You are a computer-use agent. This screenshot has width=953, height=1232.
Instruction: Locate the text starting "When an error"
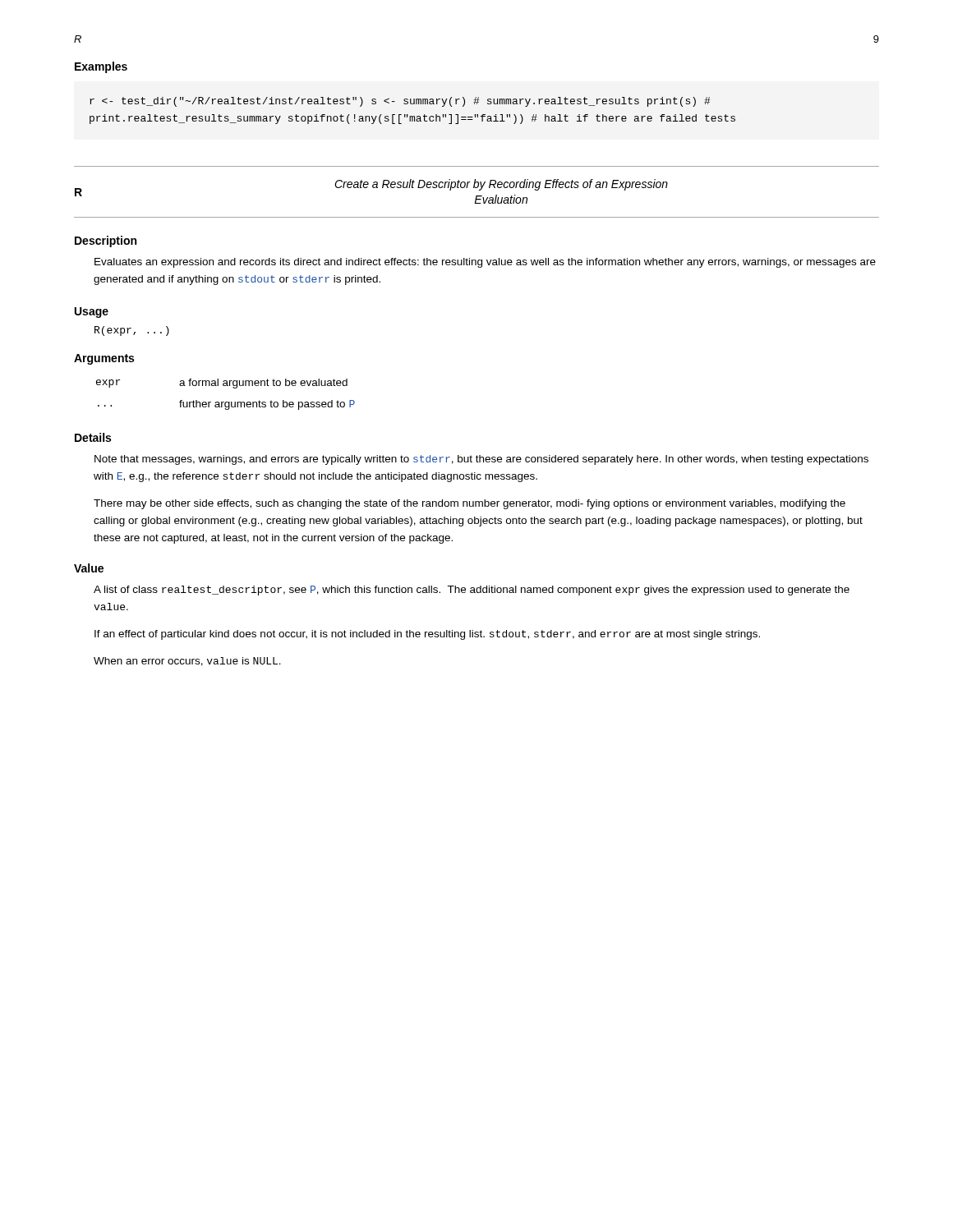[x=188, y=661]
